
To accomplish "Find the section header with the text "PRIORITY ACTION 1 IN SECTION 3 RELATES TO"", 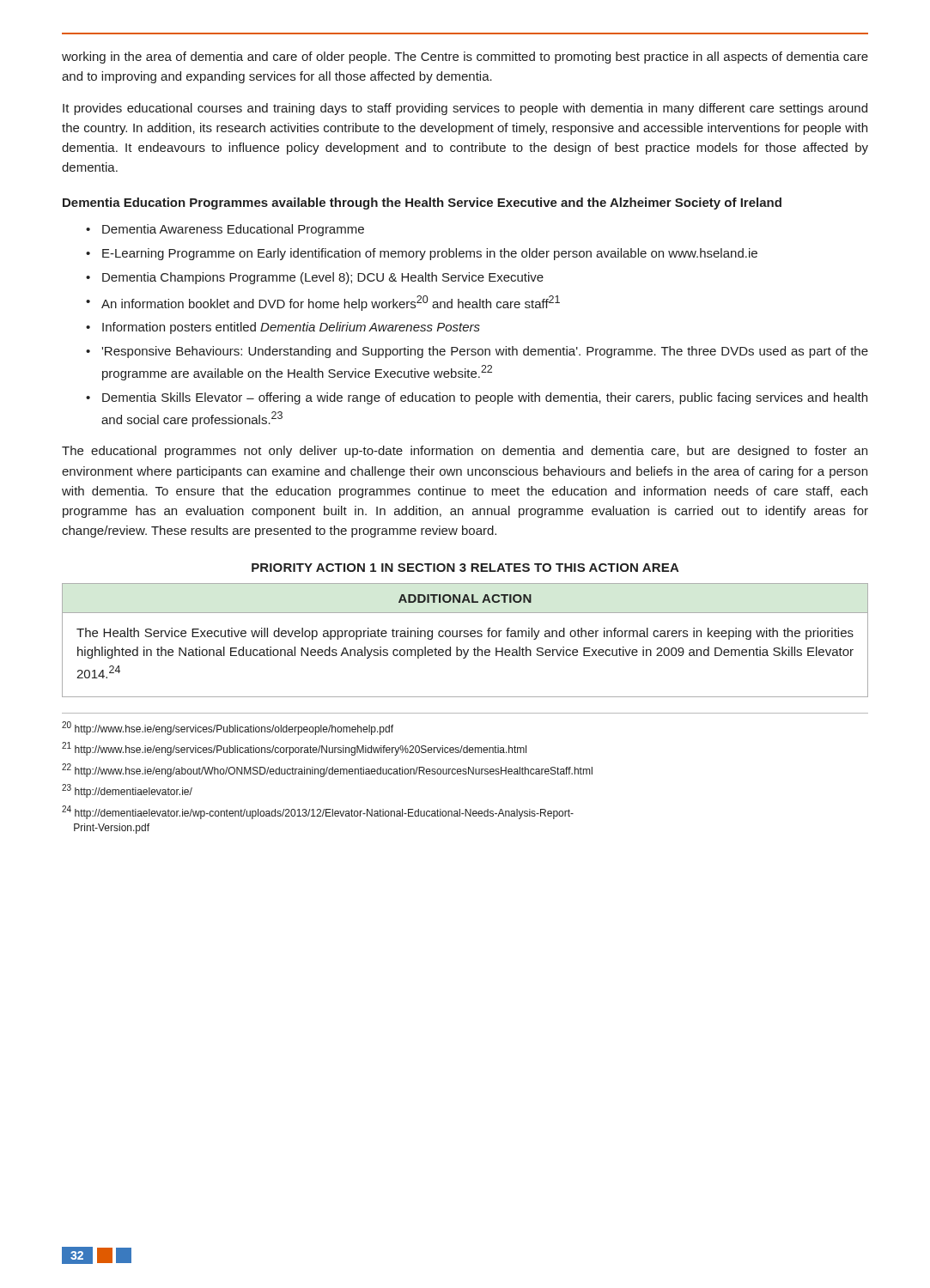I will point(465,567).
